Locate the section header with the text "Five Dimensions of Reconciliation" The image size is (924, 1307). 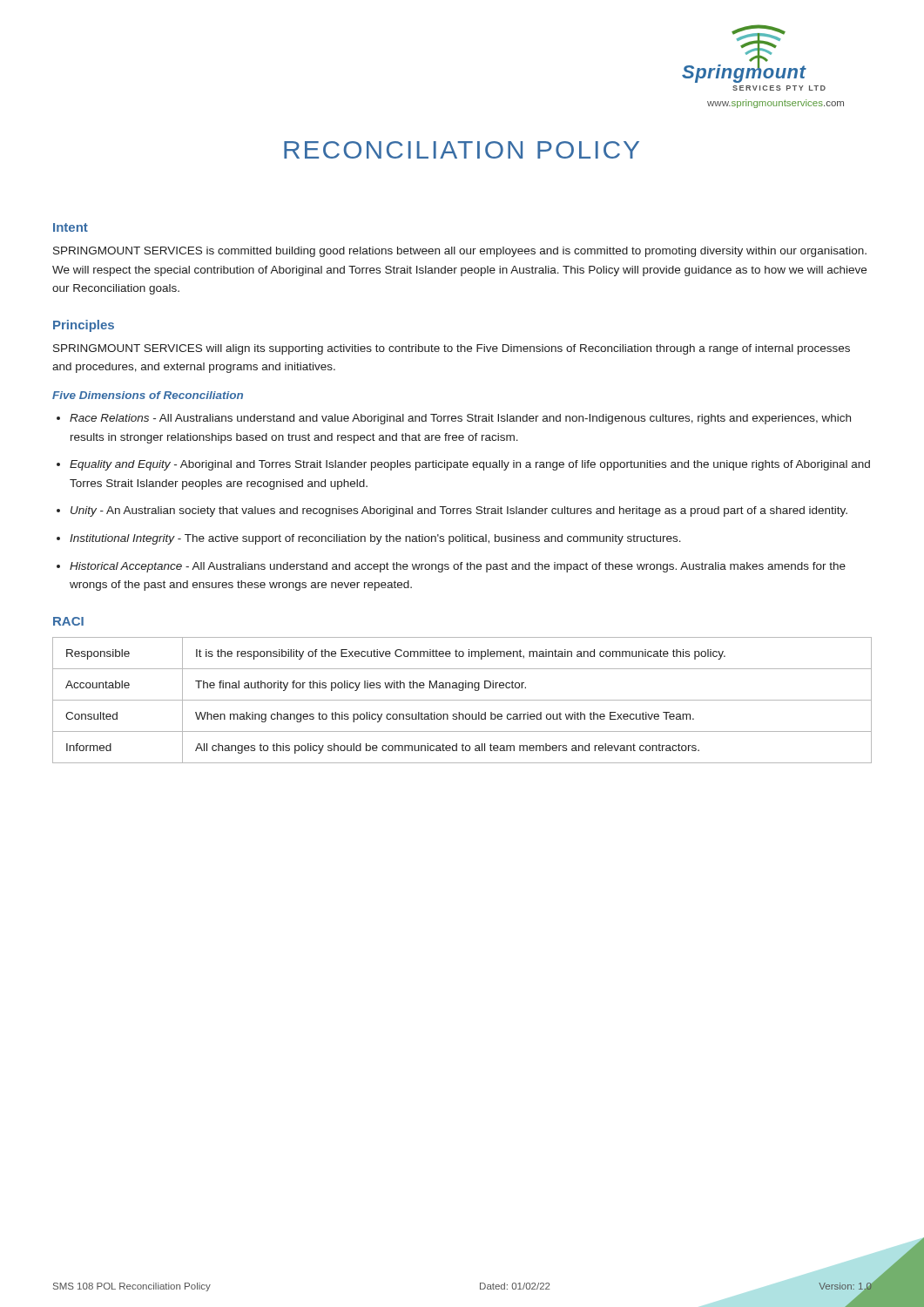(x=148, y=395)
